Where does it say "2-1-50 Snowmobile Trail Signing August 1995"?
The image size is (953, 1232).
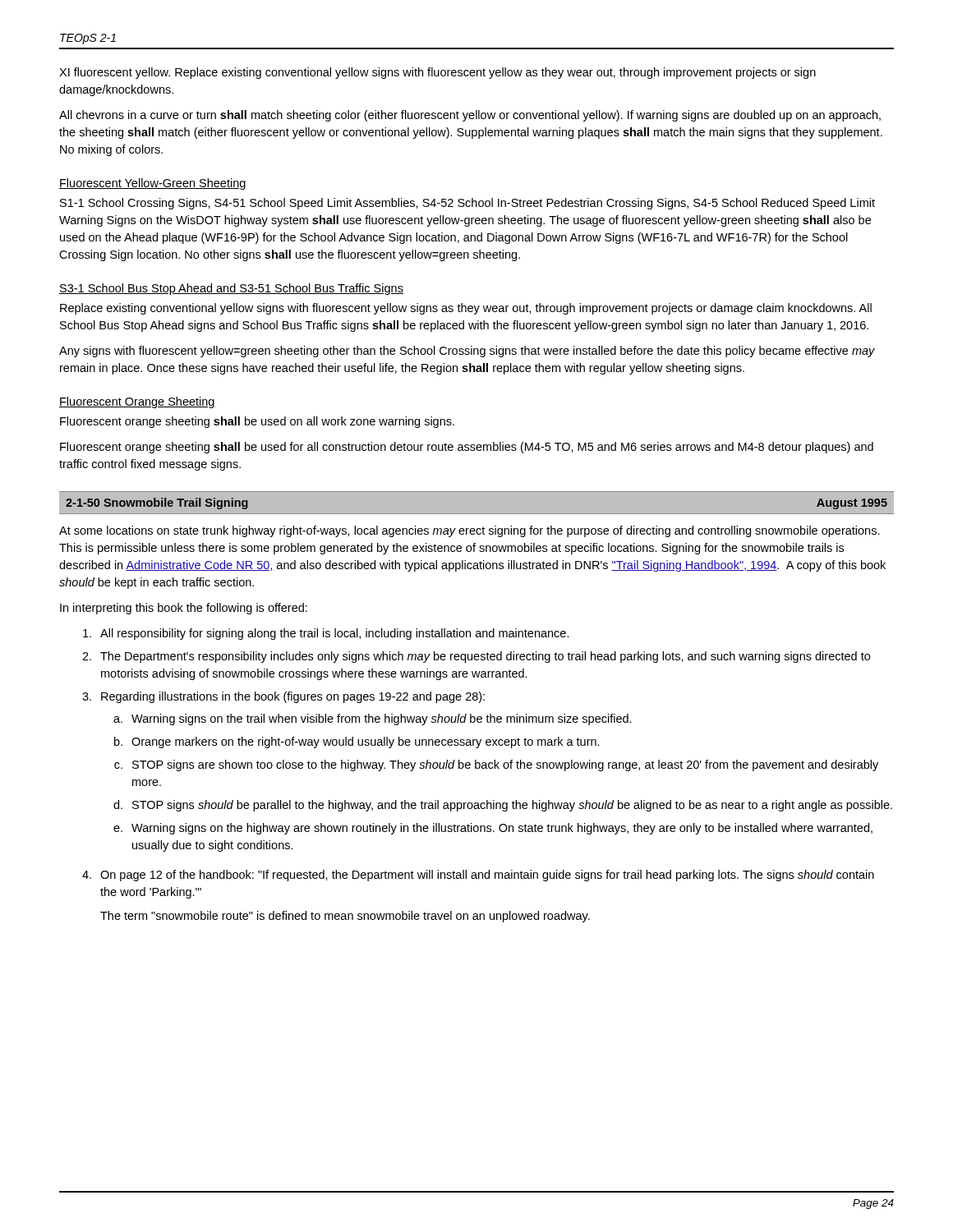point(476,503)
